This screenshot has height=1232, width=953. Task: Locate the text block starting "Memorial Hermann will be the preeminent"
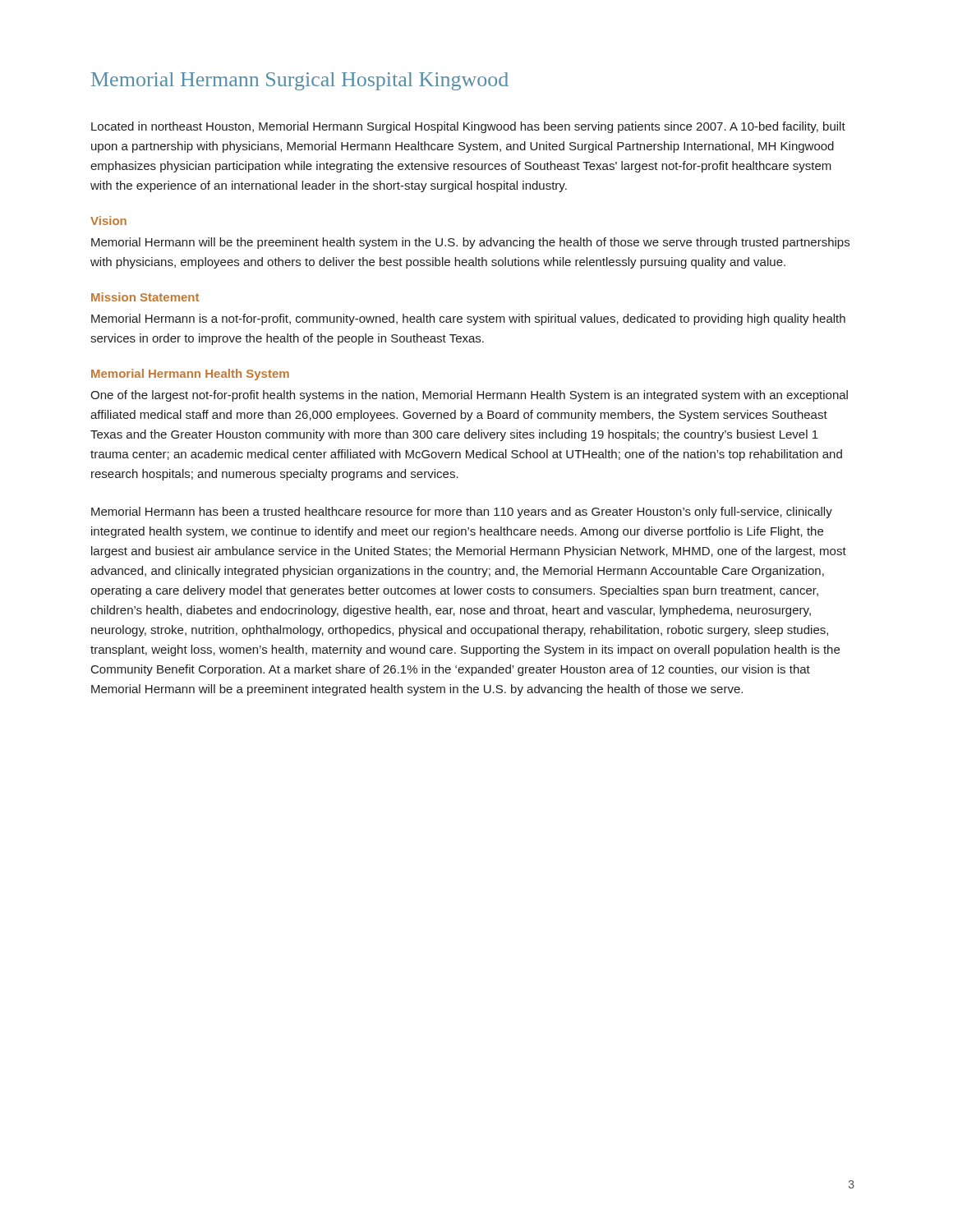(x=470, y=252)
